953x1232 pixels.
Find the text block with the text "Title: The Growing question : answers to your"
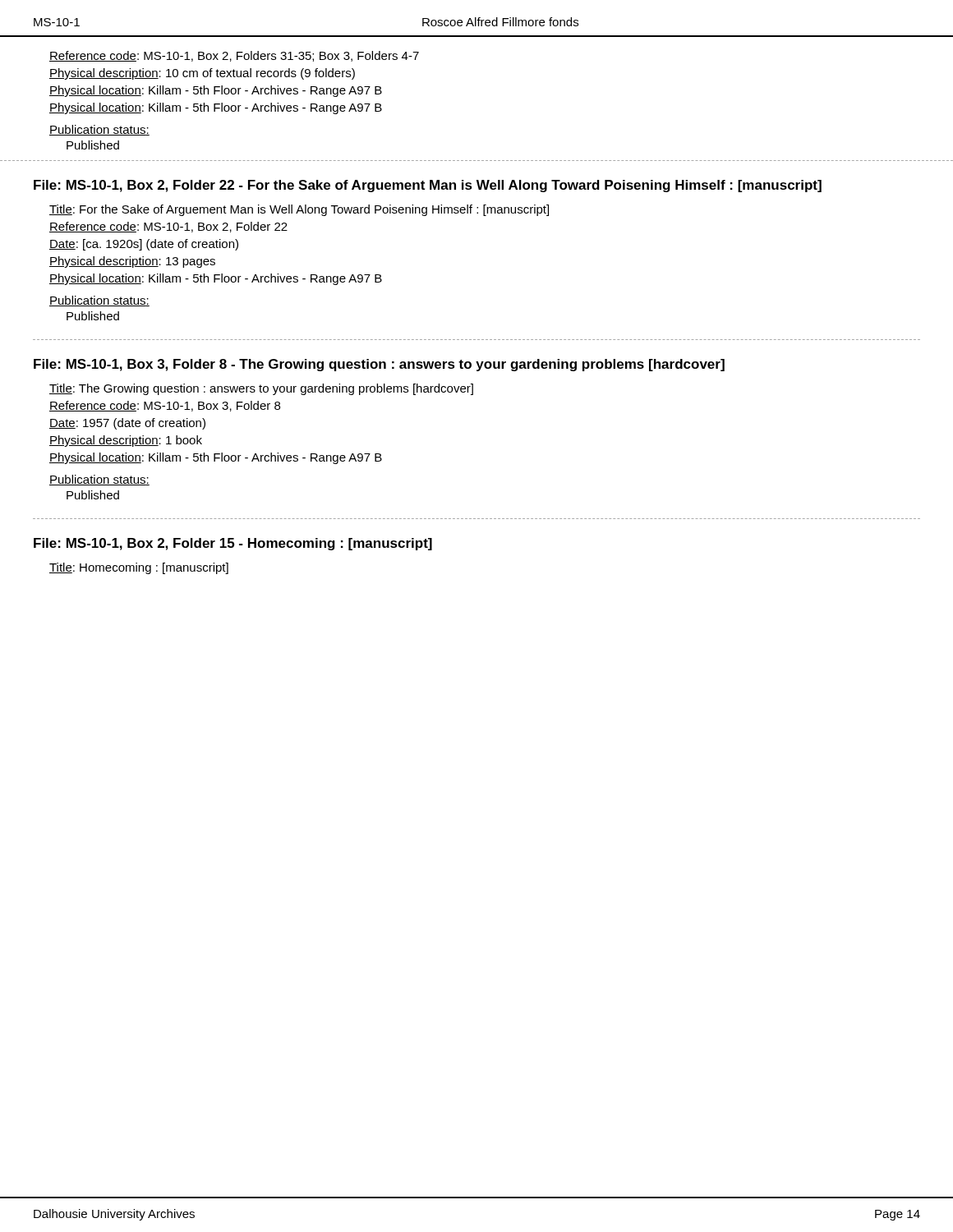pyautogui.click(x=261, y=389)
